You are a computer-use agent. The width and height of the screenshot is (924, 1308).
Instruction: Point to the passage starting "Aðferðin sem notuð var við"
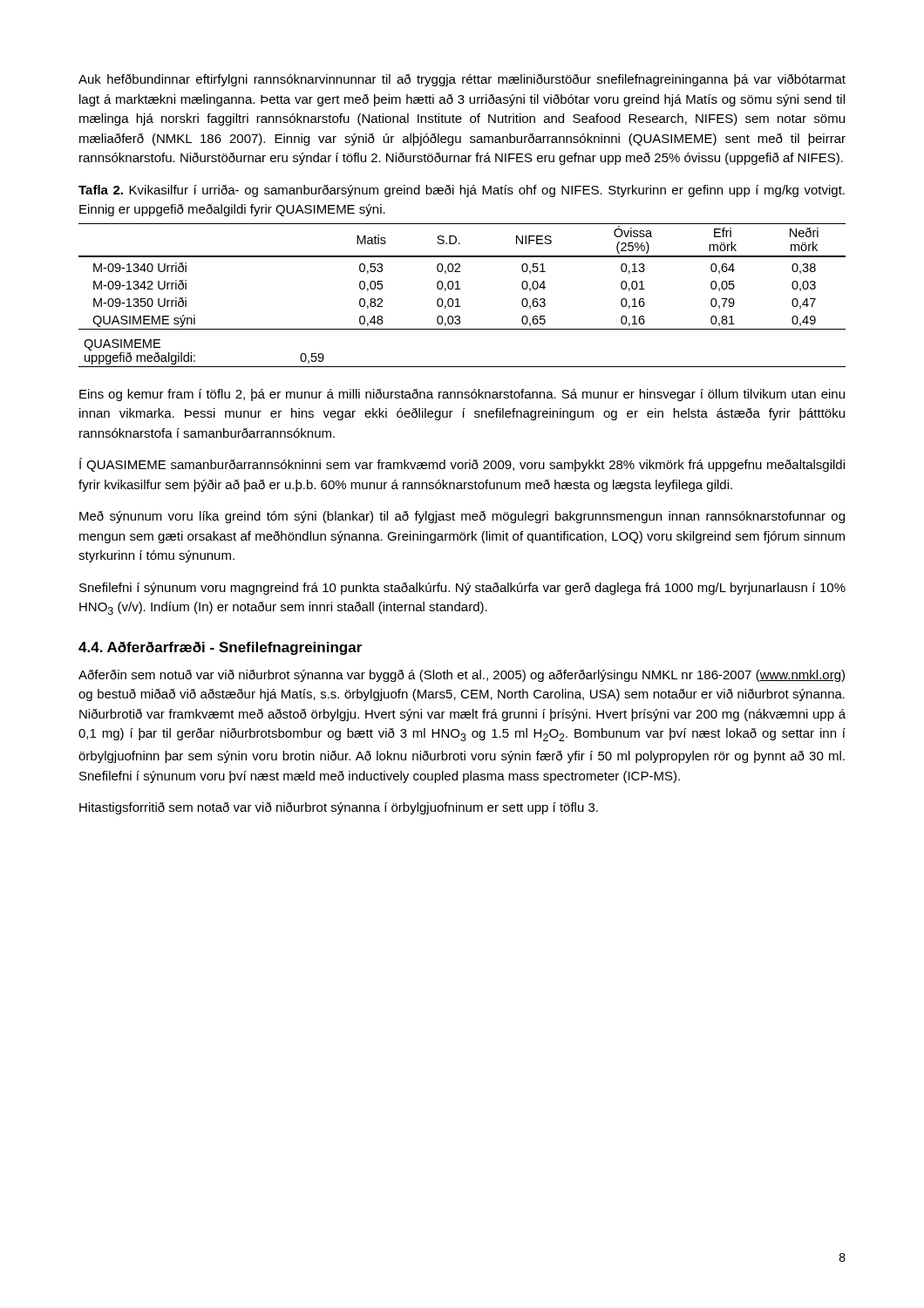462,725
